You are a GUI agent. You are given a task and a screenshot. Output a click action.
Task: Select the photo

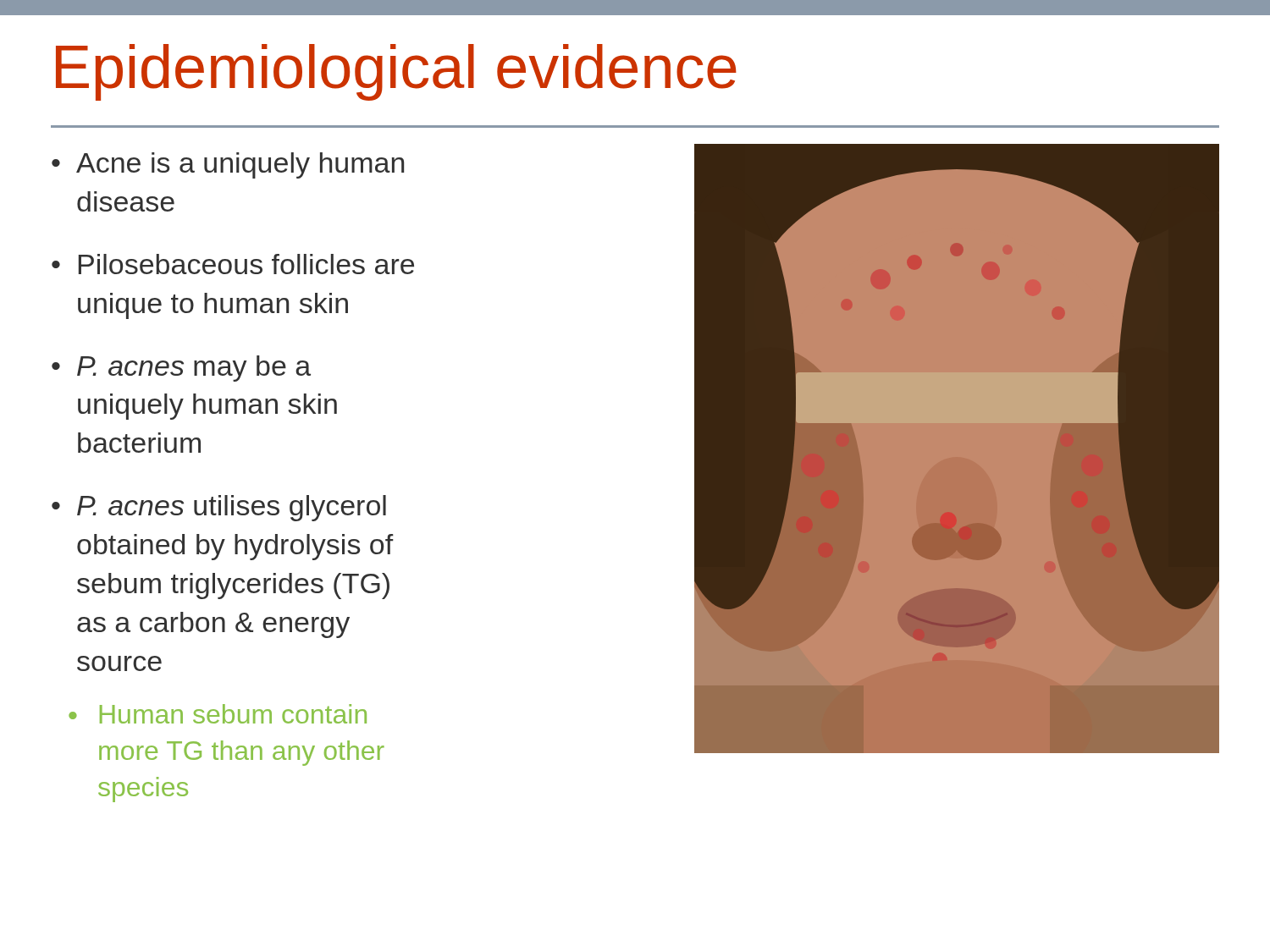click(957, 448)
